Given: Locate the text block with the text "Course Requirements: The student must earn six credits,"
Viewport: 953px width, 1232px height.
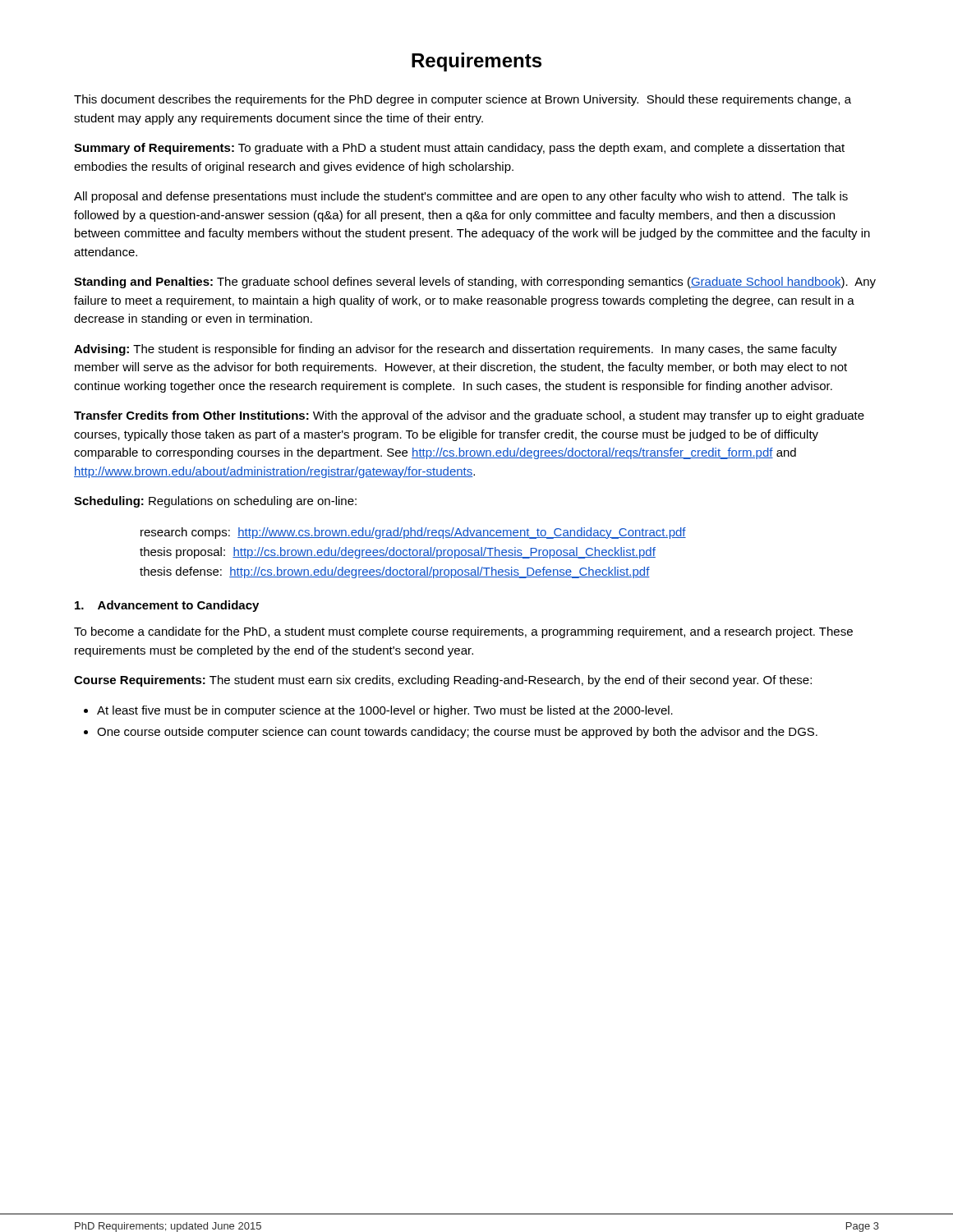Looking at the screenshot, I should tap(476, 680).
